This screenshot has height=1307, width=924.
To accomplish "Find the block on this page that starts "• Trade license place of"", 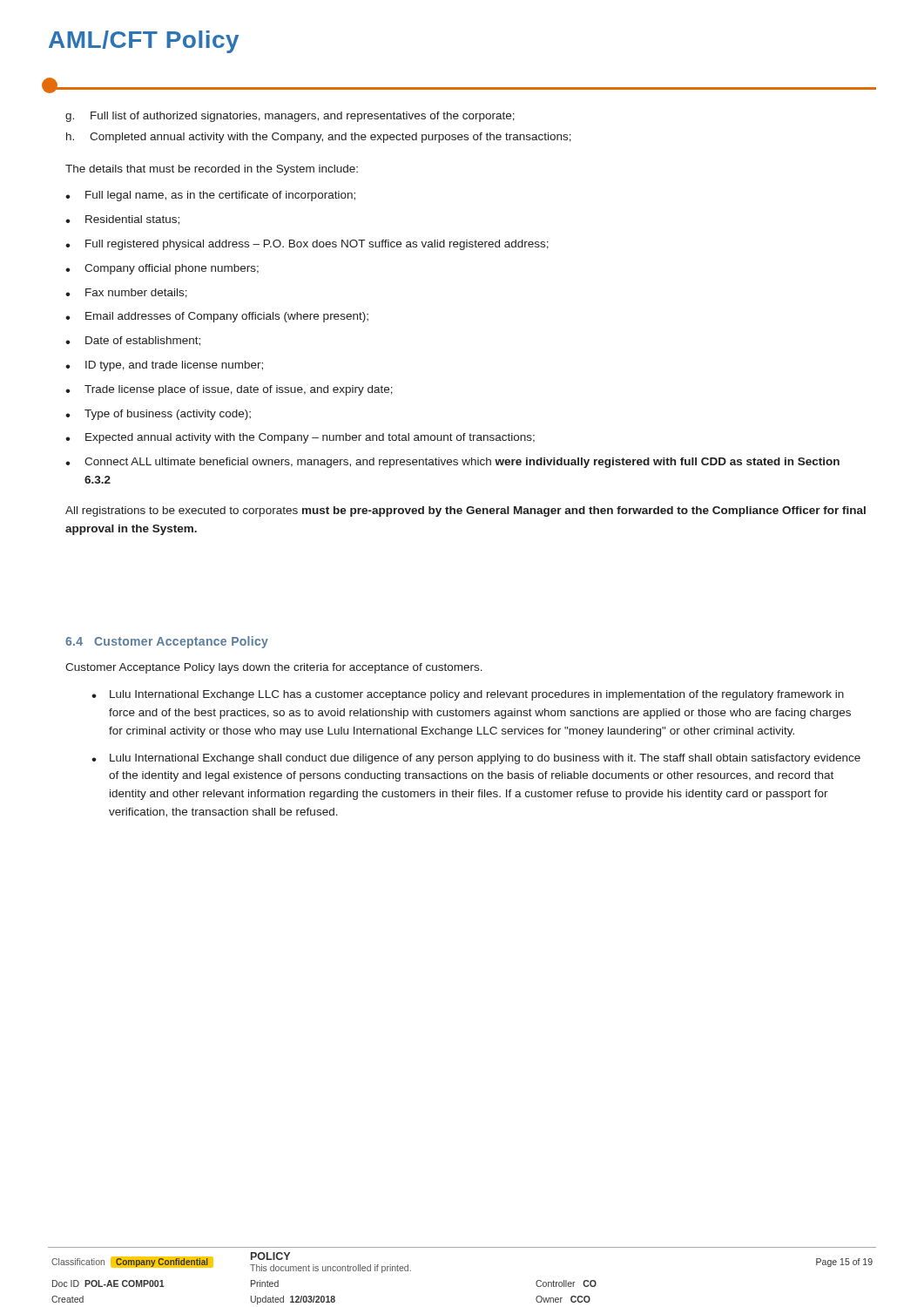I will pyautogui.click(x=229, y=391).
